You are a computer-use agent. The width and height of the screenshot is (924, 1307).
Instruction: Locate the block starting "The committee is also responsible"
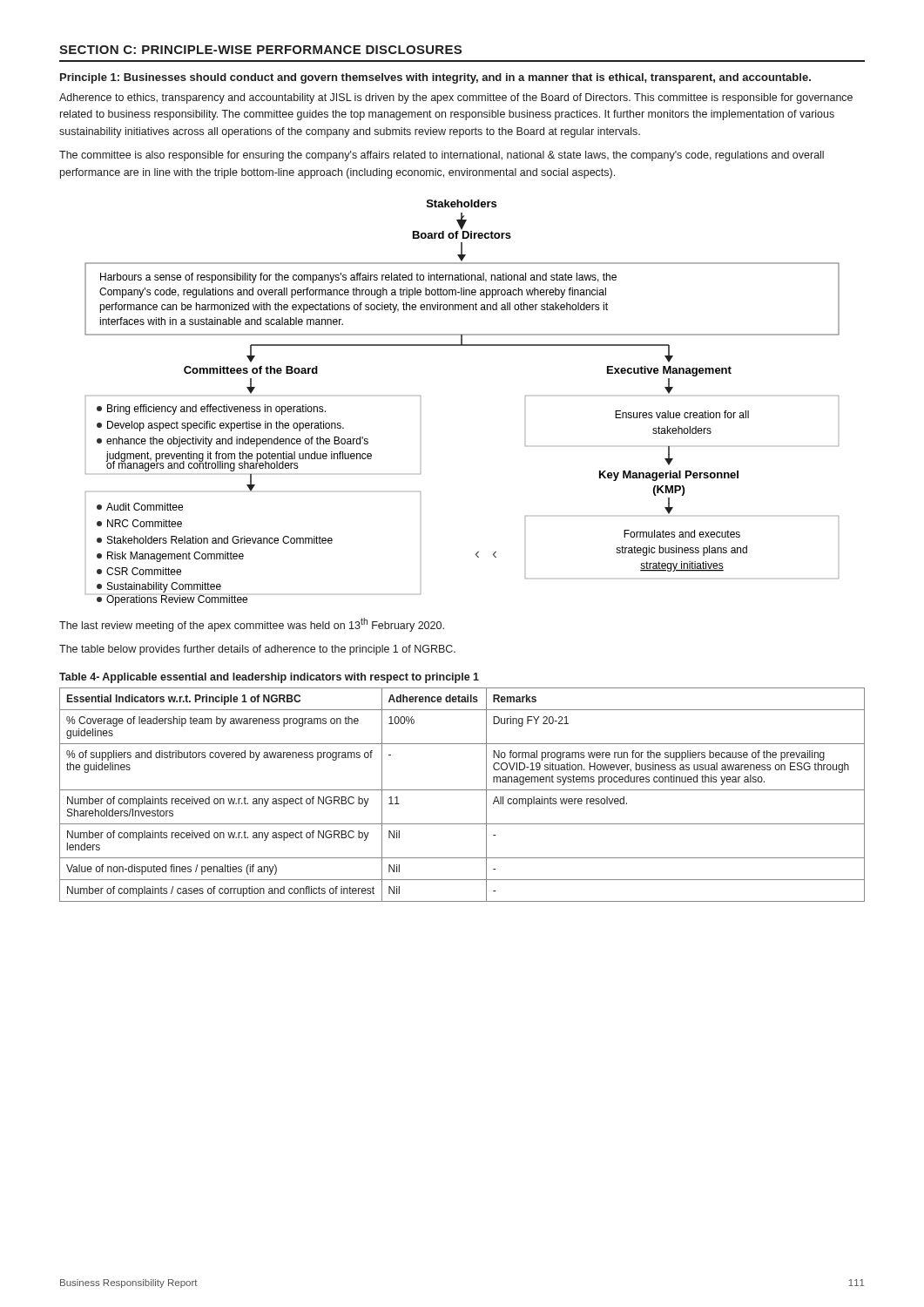[x=442, y=164]
